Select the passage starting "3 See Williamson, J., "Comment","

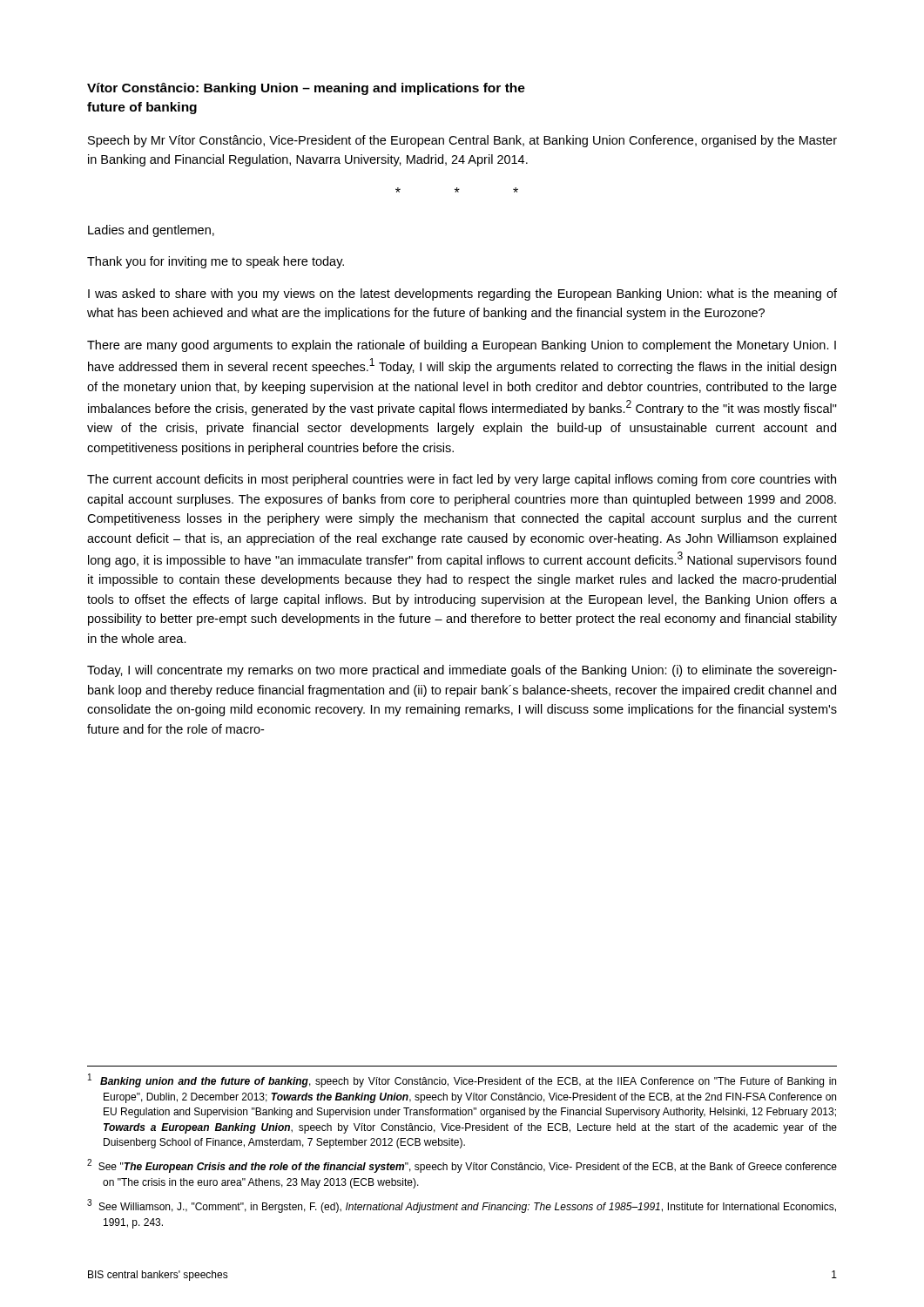coord(462,1213)
